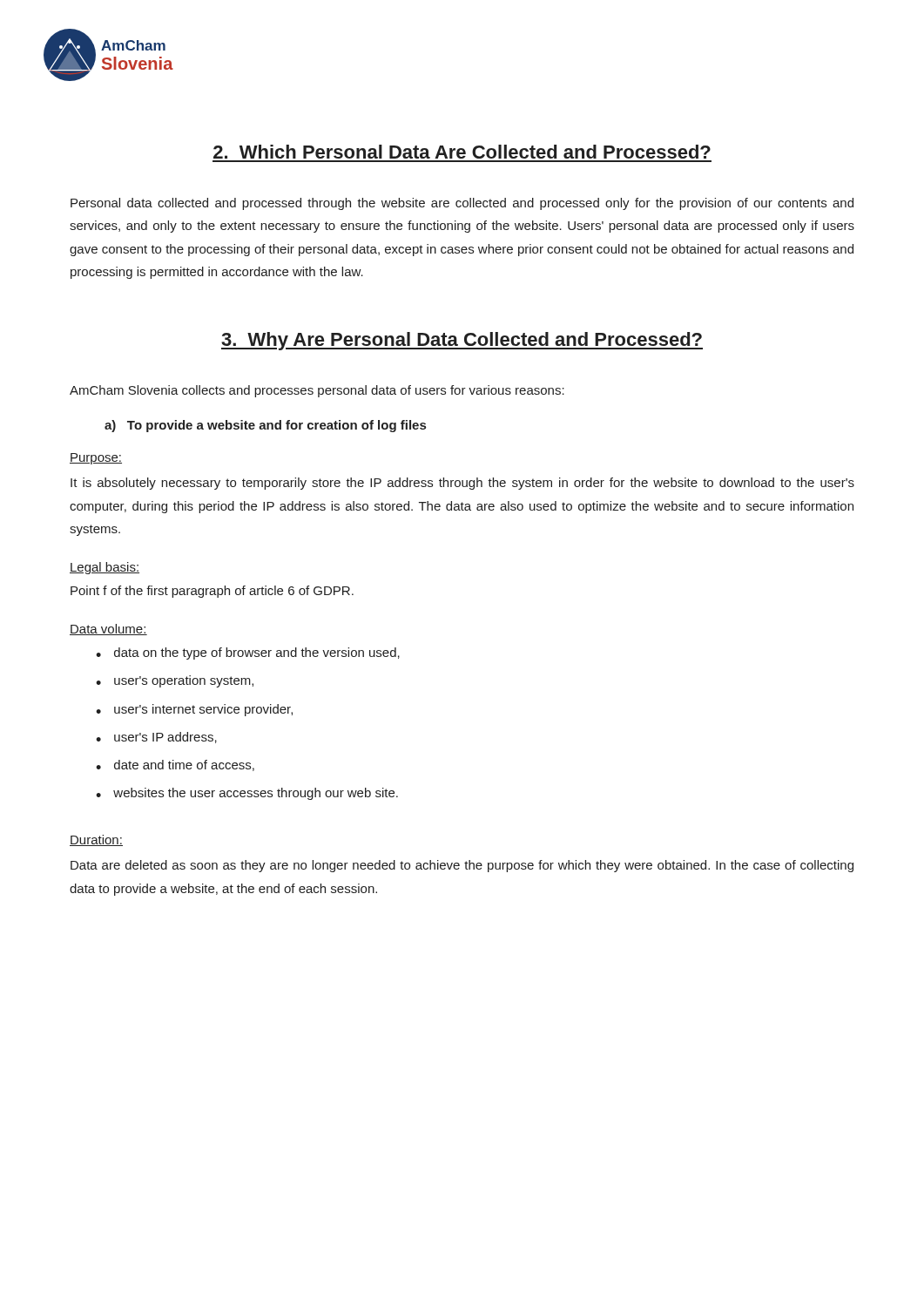Image resolution: width=924 pixels, height=1307 pixels.
Task: Locate the block of text that opens with "AmCham Slovenia collects and processes personal data of"
Action: pyautogui.click(x=317, y=390)
